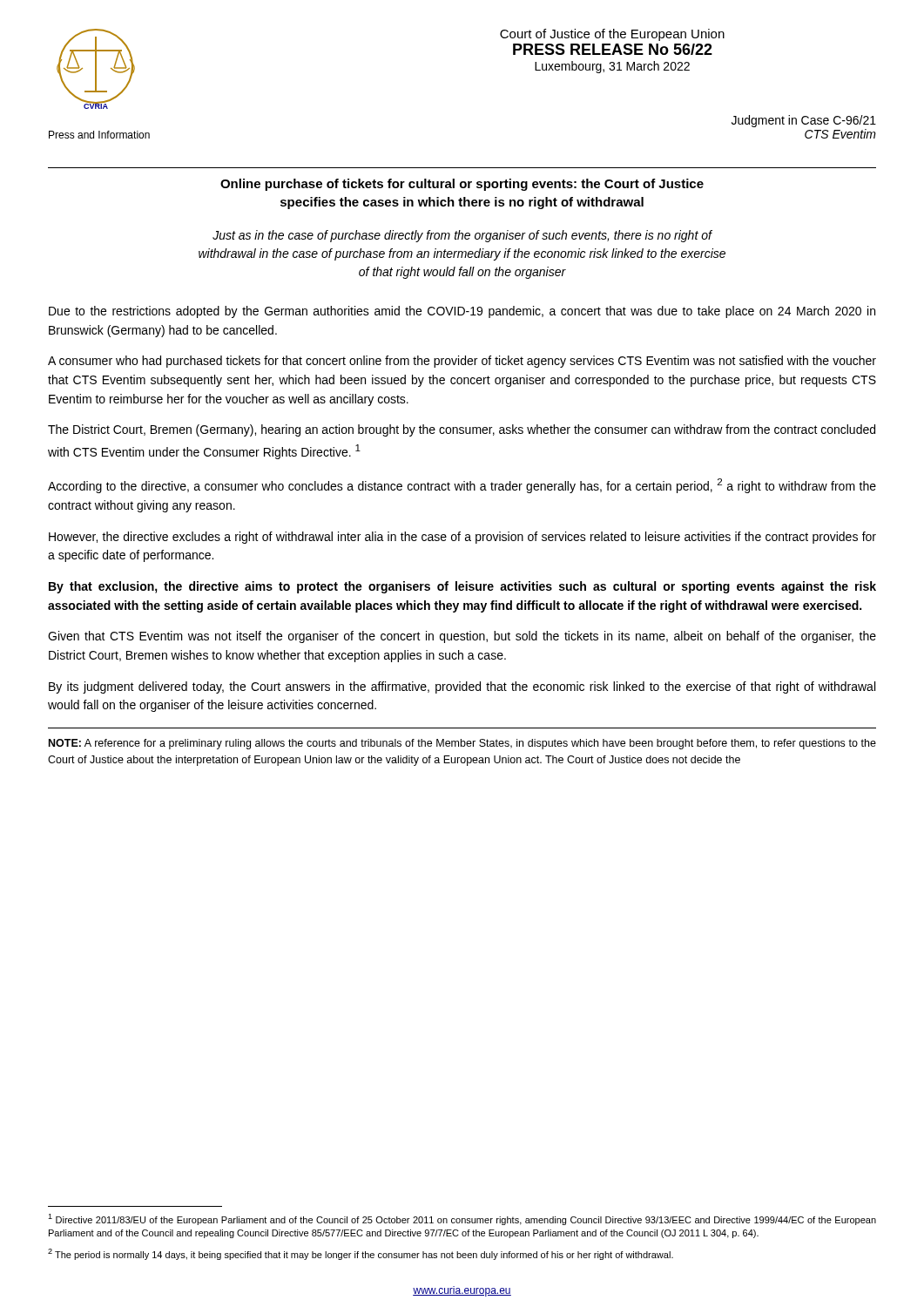Viewport: 924px width, 1307px height.
Task: Find the text block that says "Judgment in Case"
Action: click(804, 121)
